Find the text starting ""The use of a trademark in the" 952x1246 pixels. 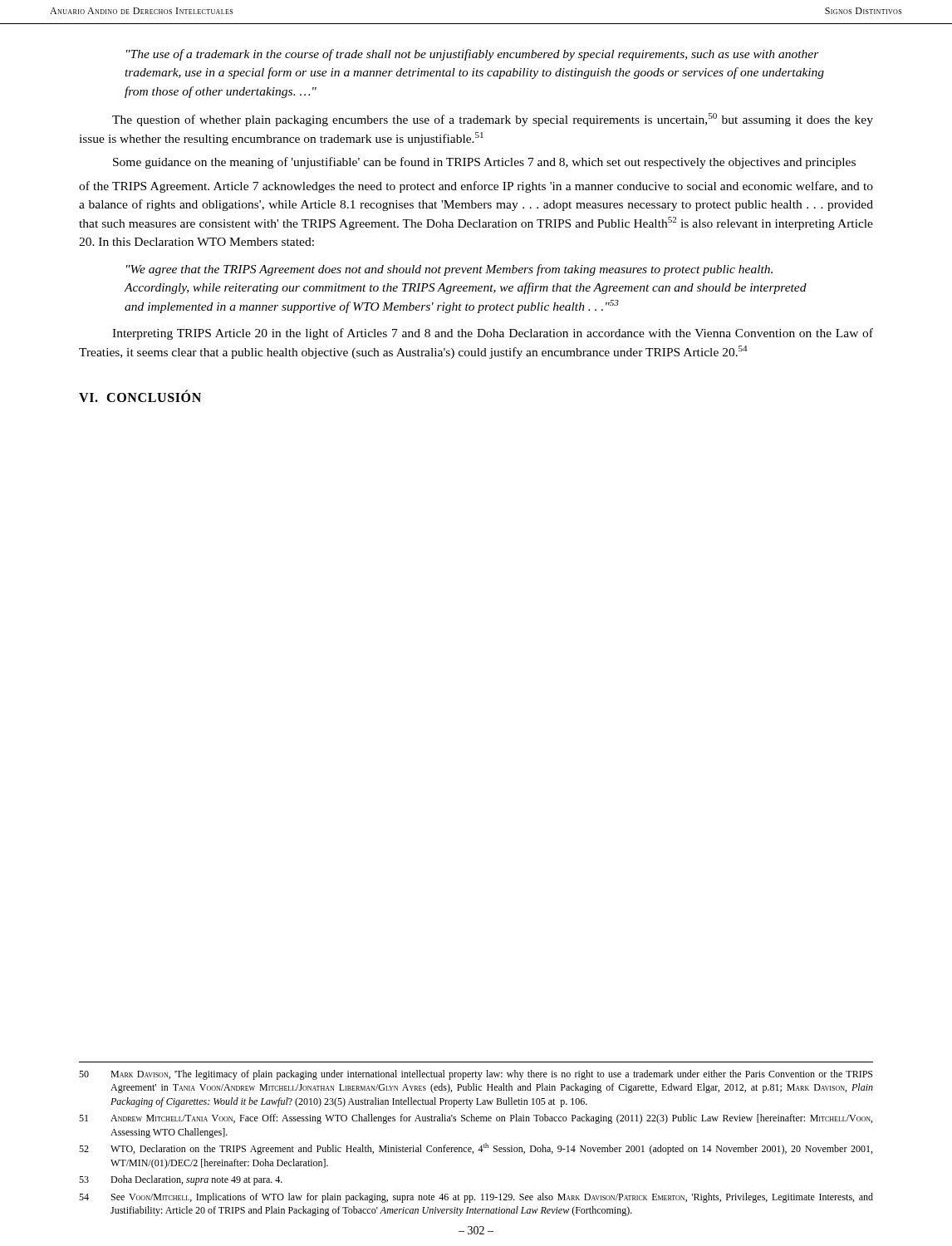tap(474, 72)
